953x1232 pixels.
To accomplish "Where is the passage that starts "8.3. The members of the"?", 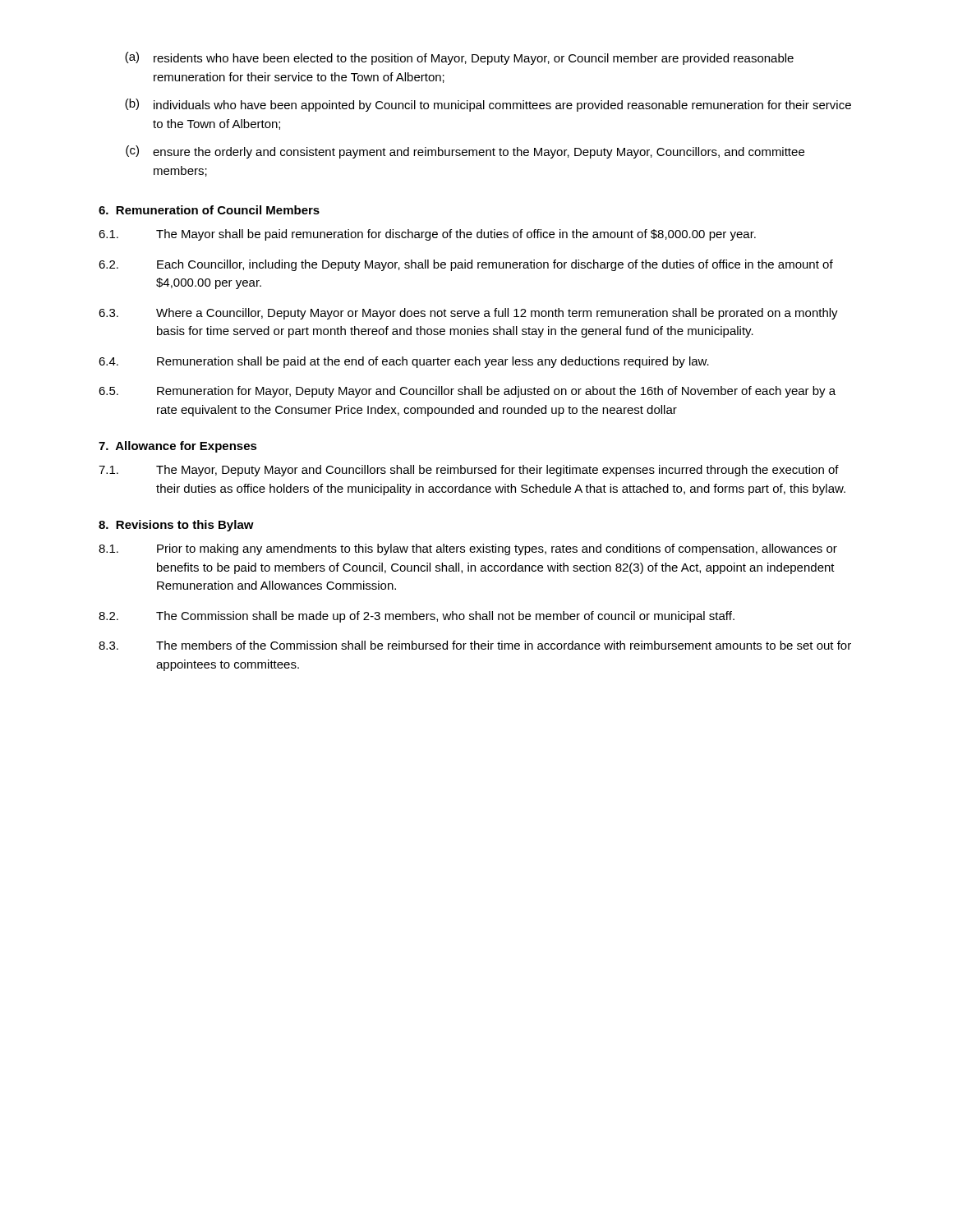I will click(476, 655).
